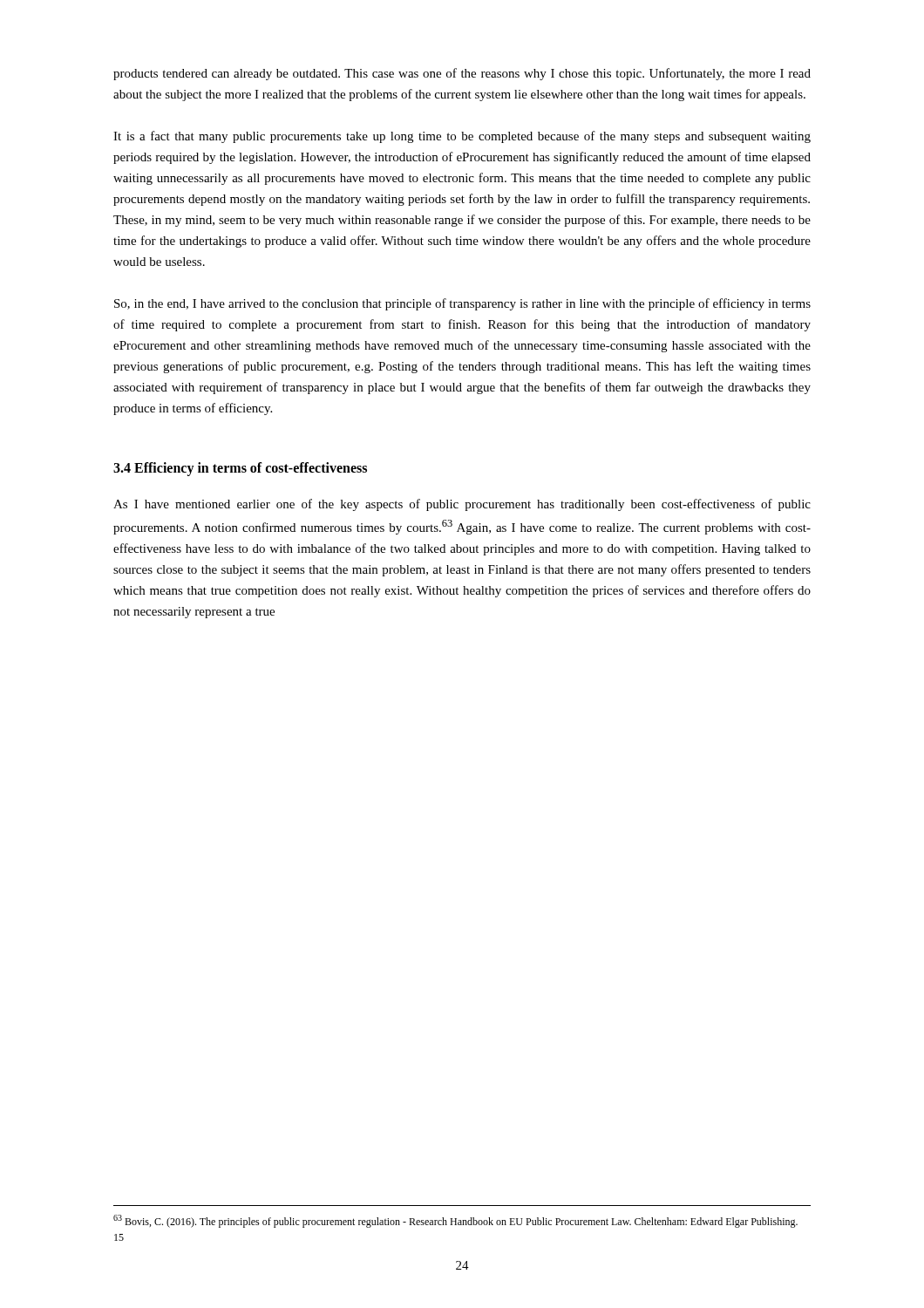Point to the block beginning "It is a fact"
The width and height of the screenshot is (924, 1308).
click(x=462, y=199)
